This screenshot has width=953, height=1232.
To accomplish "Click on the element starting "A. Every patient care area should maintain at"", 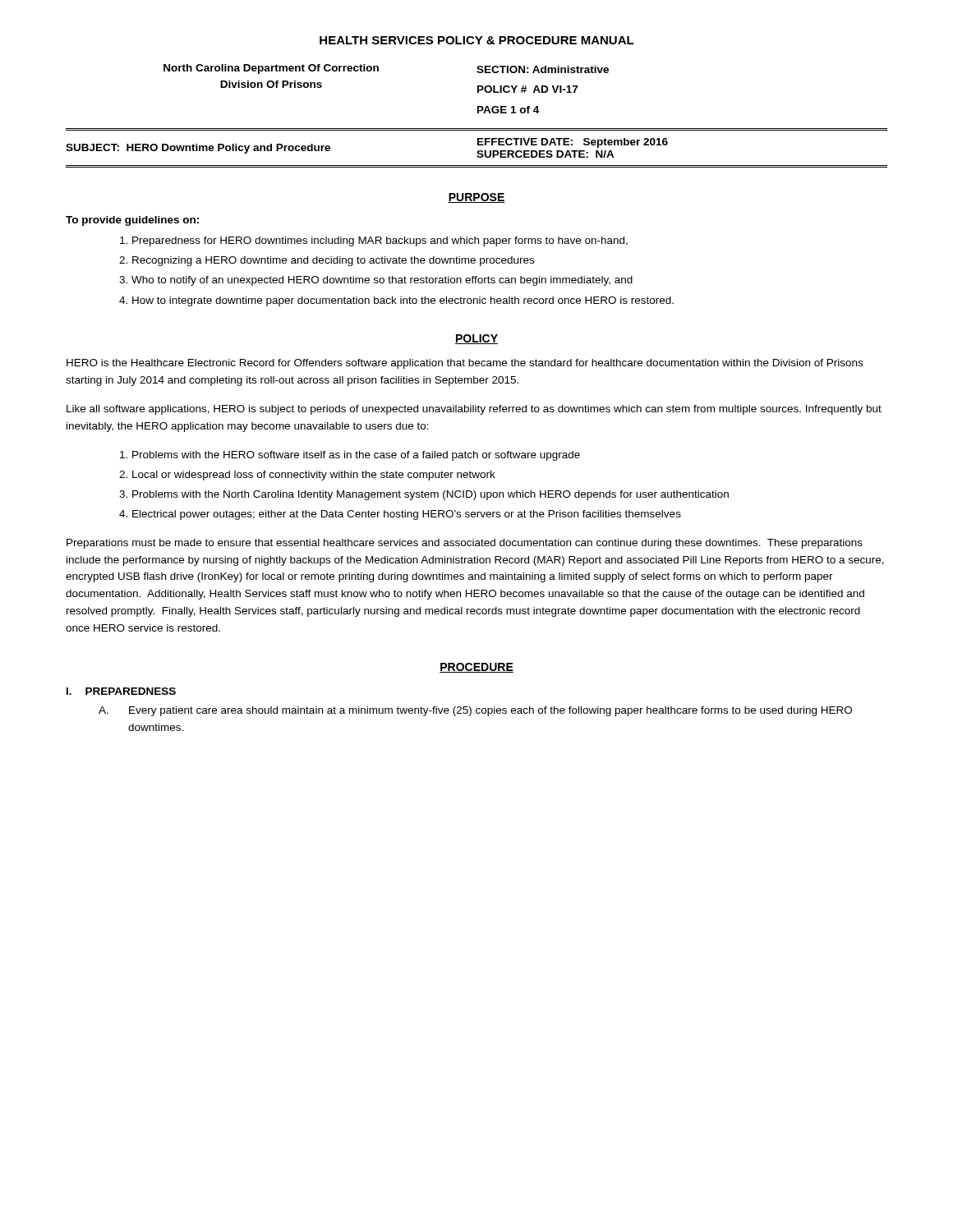I will tap(493, 720).
